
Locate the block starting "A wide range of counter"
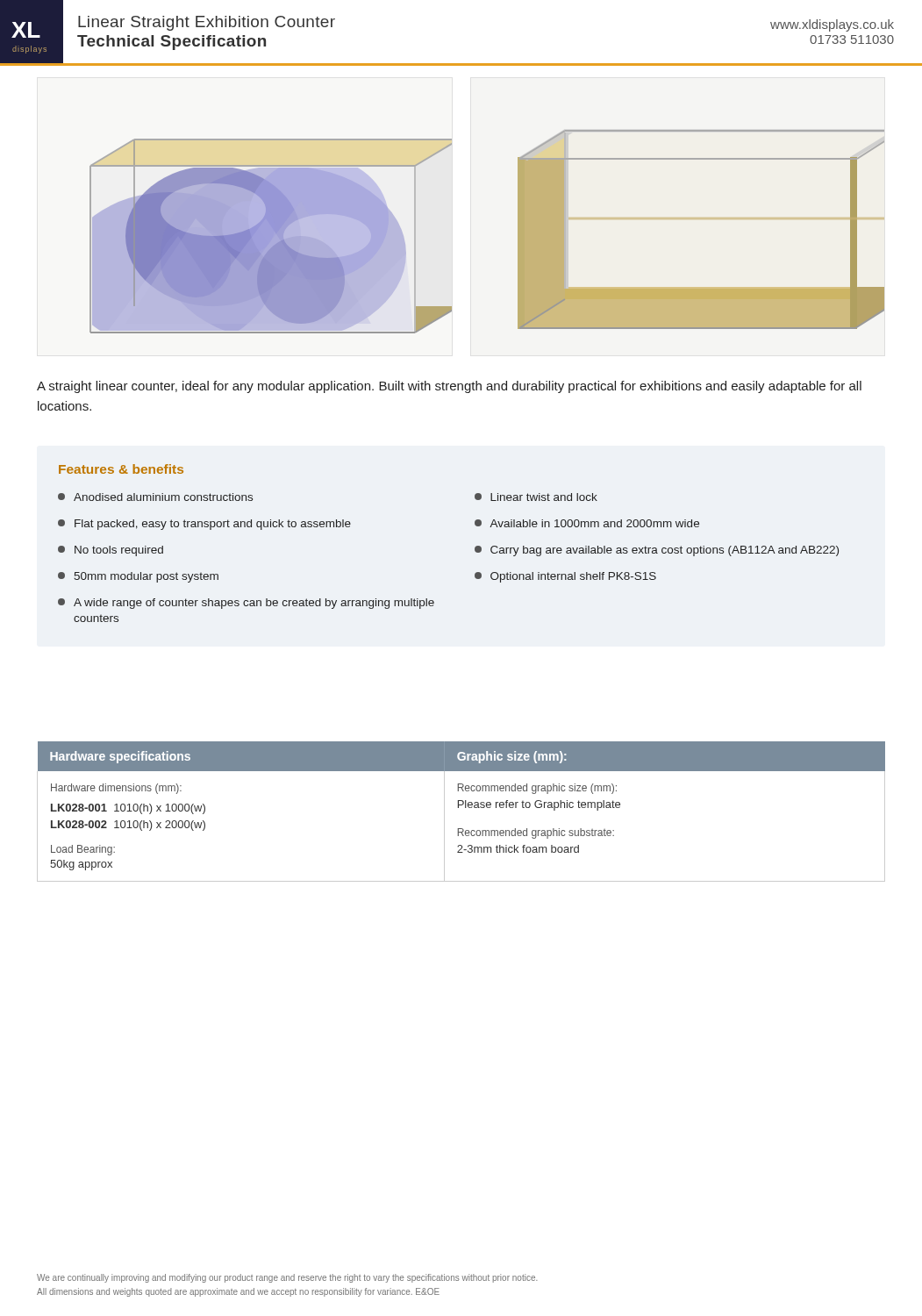click(246, 610)
